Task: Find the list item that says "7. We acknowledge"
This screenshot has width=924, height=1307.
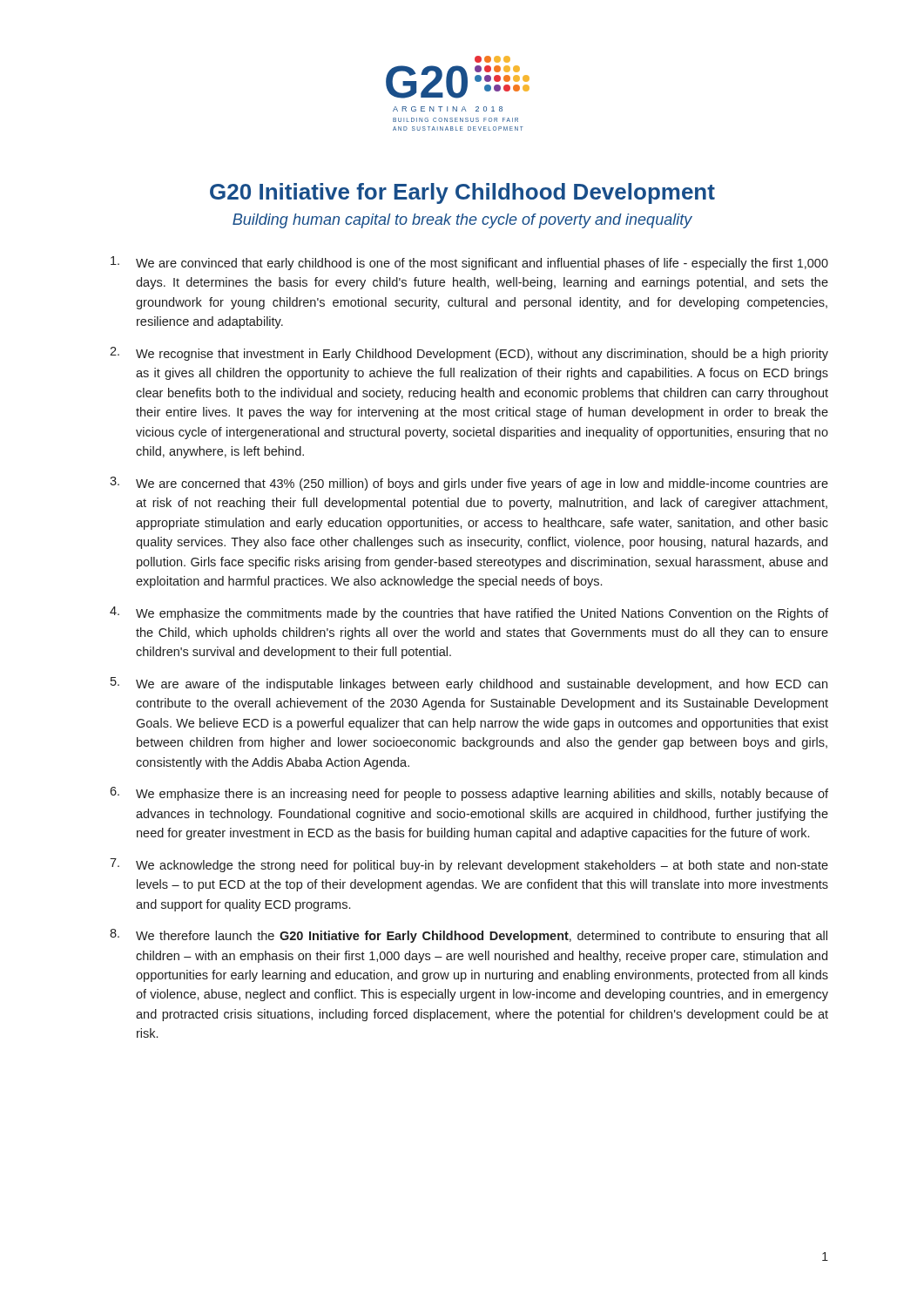Action: pos(462,885)
